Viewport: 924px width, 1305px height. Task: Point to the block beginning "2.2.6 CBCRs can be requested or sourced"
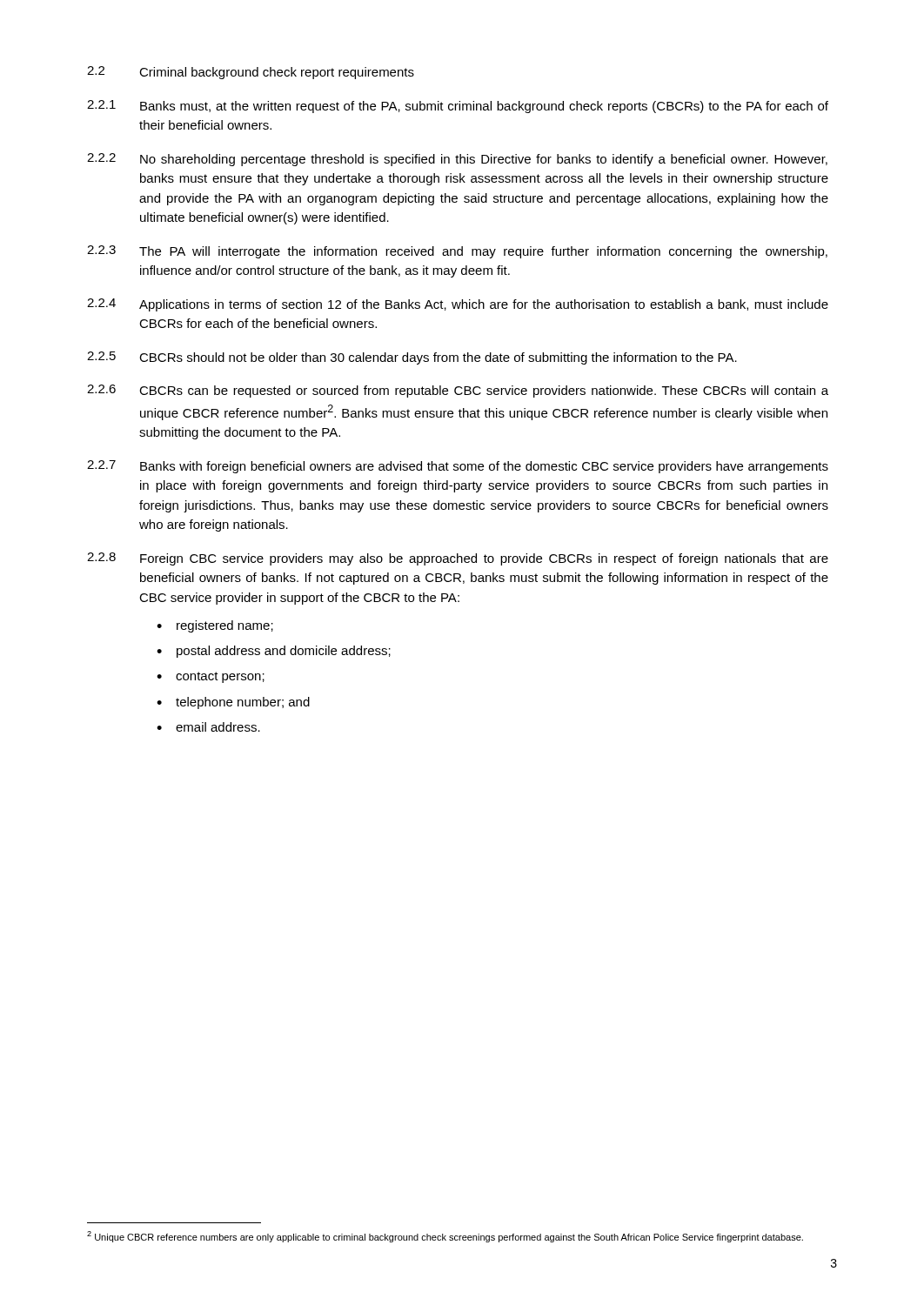(458, 412)
